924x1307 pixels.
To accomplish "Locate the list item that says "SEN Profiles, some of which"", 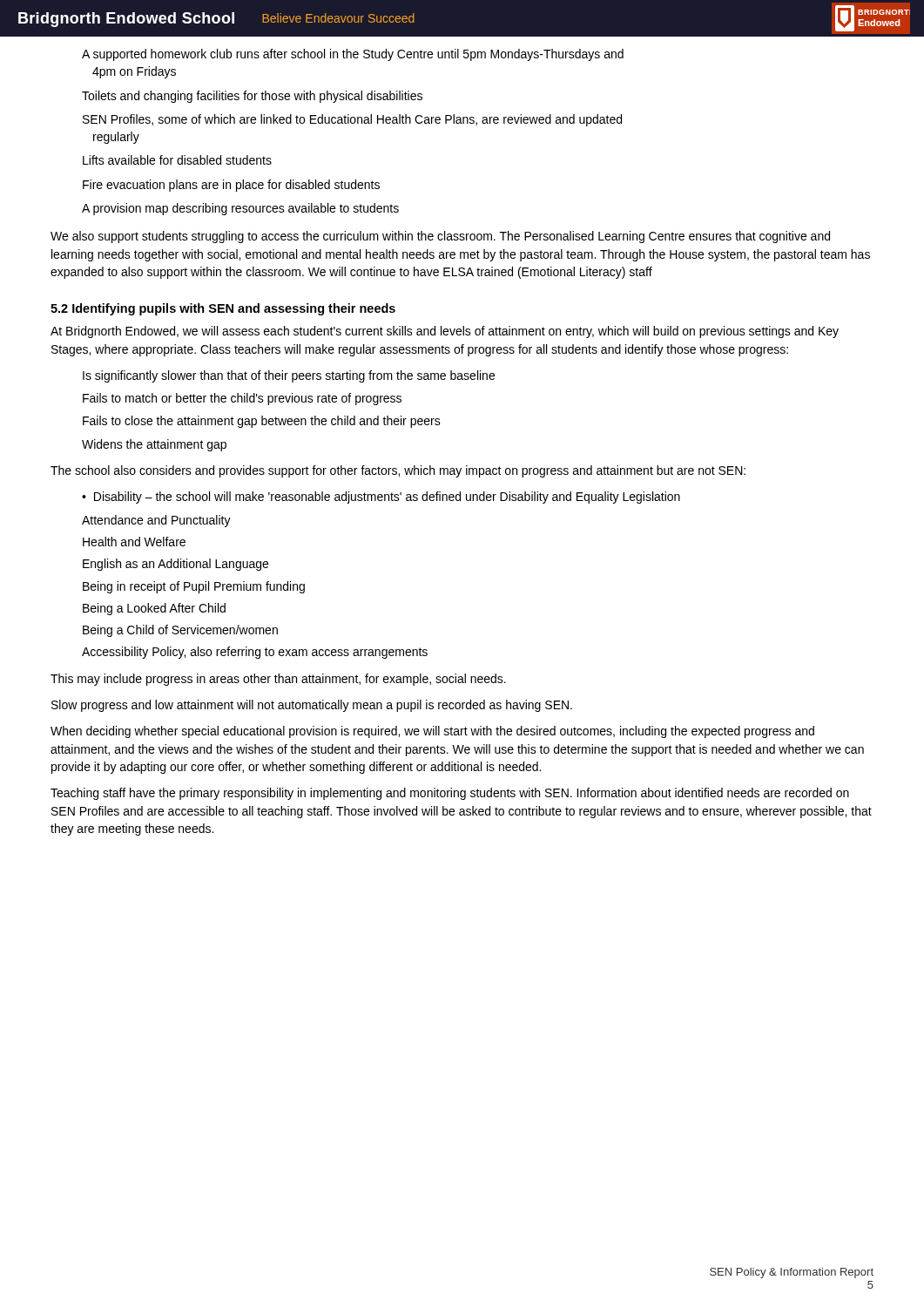I will click(352, 129).
